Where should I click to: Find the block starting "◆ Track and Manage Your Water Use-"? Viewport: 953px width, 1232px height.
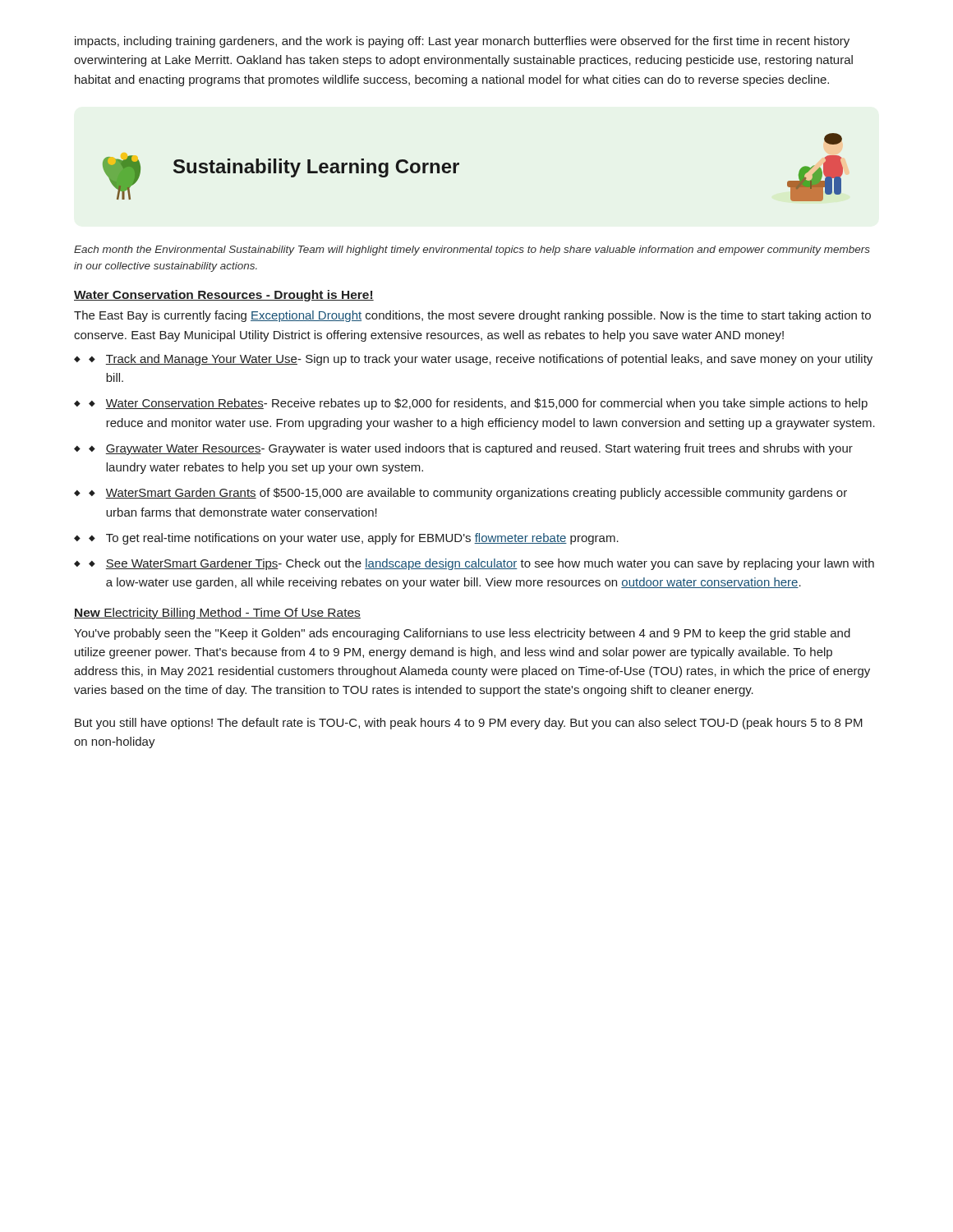484,368
